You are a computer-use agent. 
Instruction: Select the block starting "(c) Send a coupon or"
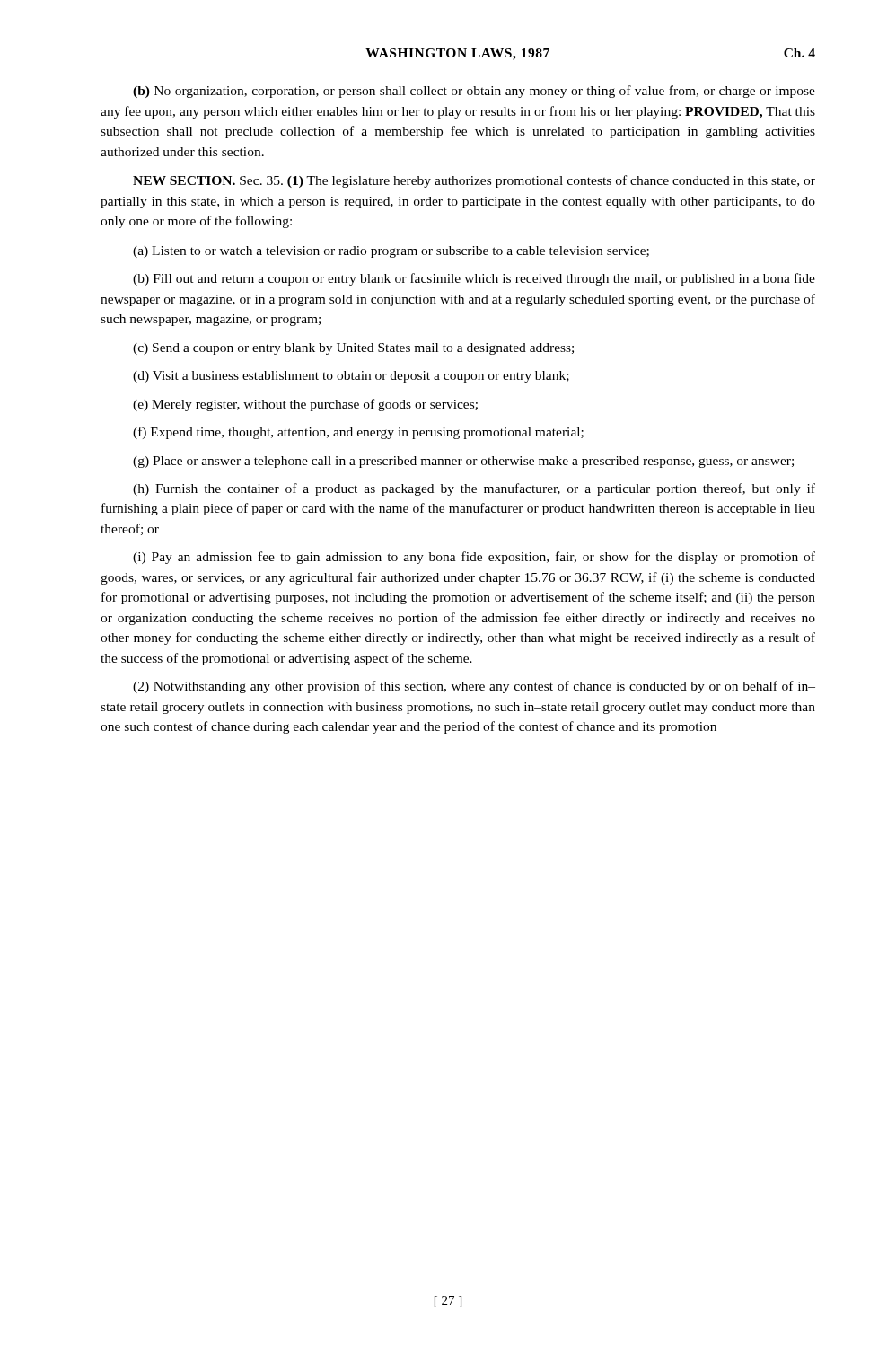pos(458,347)
